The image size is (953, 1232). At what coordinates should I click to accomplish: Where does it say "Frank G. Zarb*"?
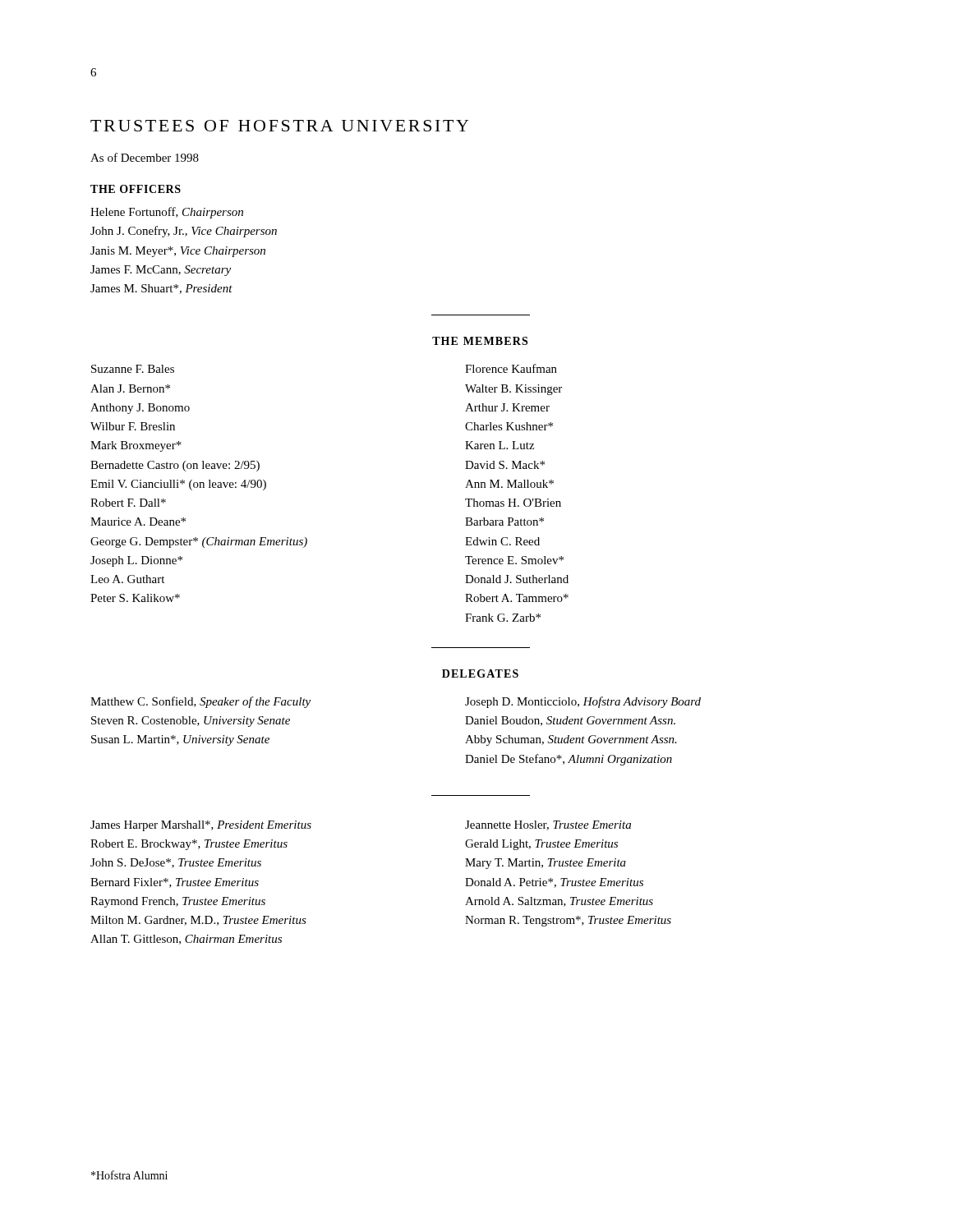pyautogui.click(x=503, y=617)
